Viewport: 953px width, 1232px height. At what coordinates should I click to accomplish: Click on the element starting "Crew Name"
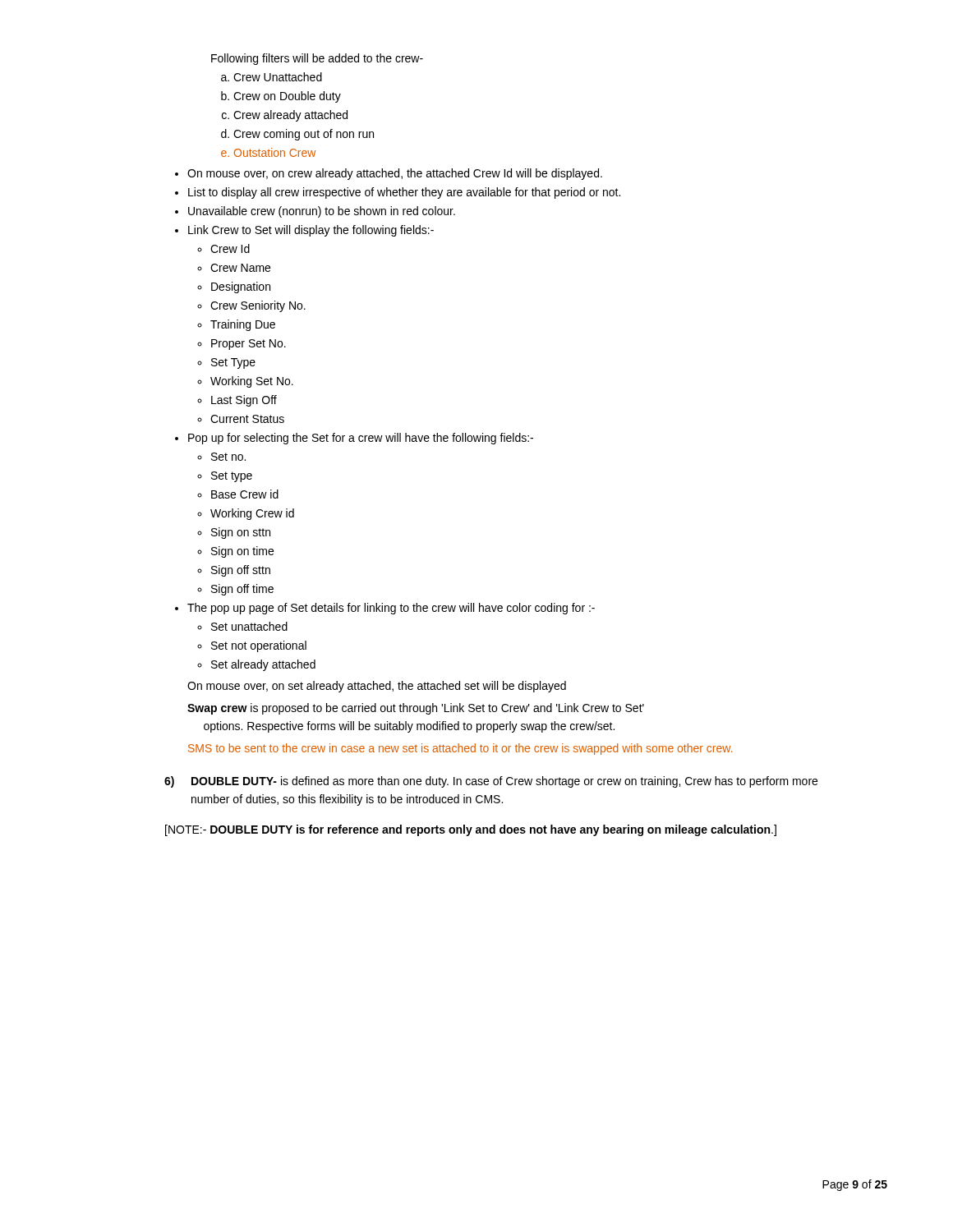coord(241,268)
